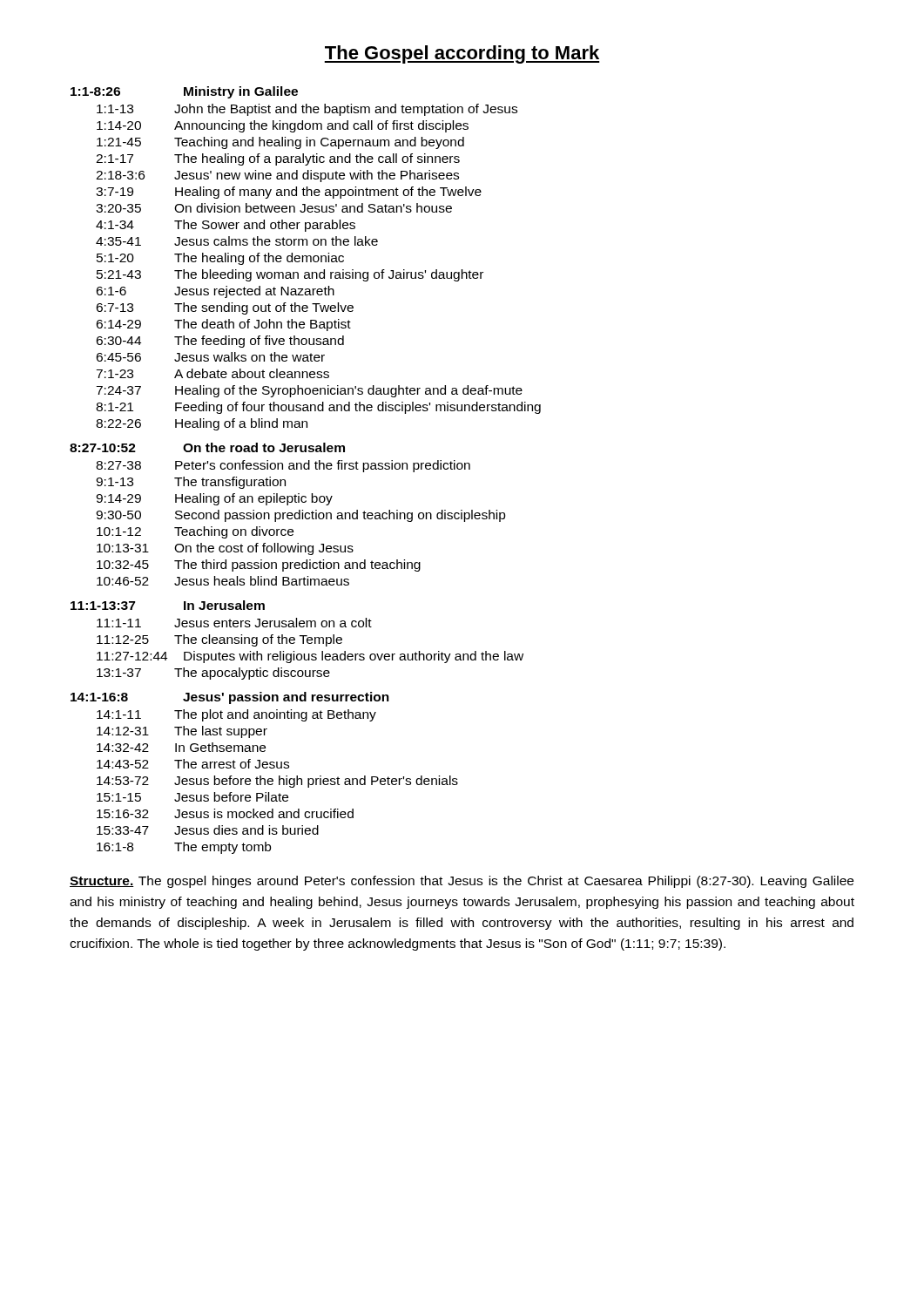Locate the text block starting "4:1-34 The Sower and other parables"

(x=213, y=225)
